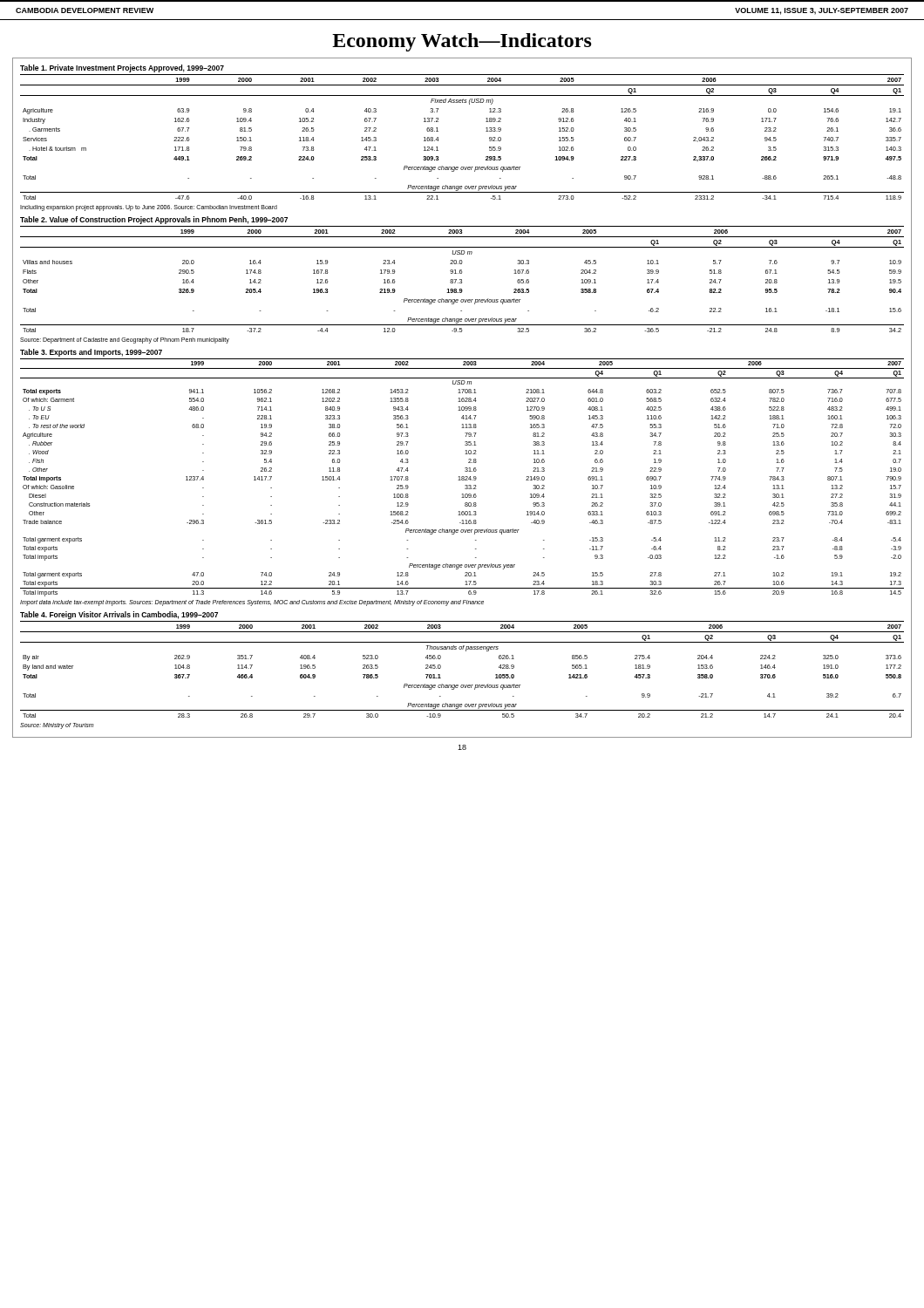
Task: Where does it say "Economy Watch—Indicators"?
Action: pyautogui.click(x=462, y=40)
